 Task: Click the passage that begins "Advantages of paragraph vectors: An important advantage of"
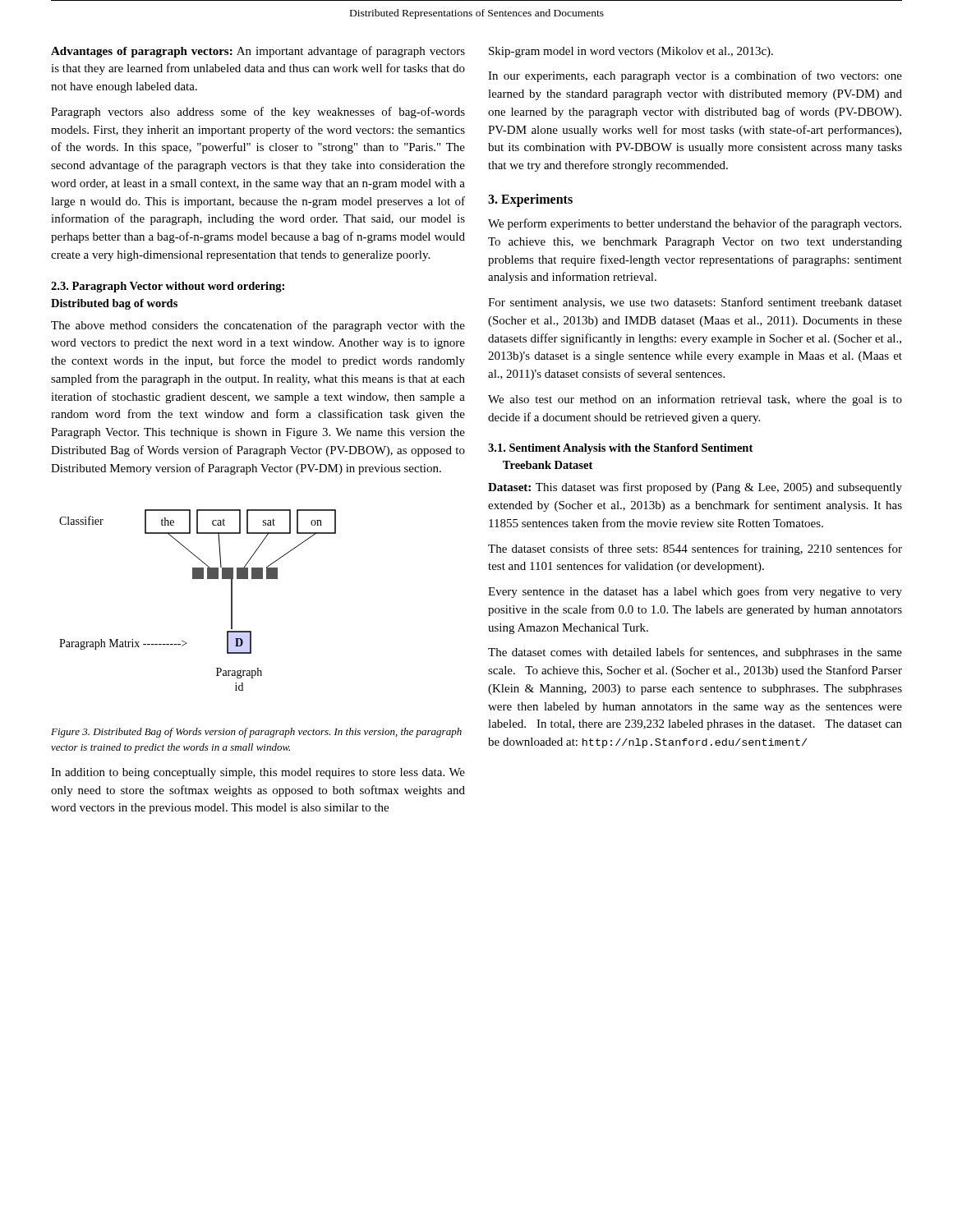point(258,153)
